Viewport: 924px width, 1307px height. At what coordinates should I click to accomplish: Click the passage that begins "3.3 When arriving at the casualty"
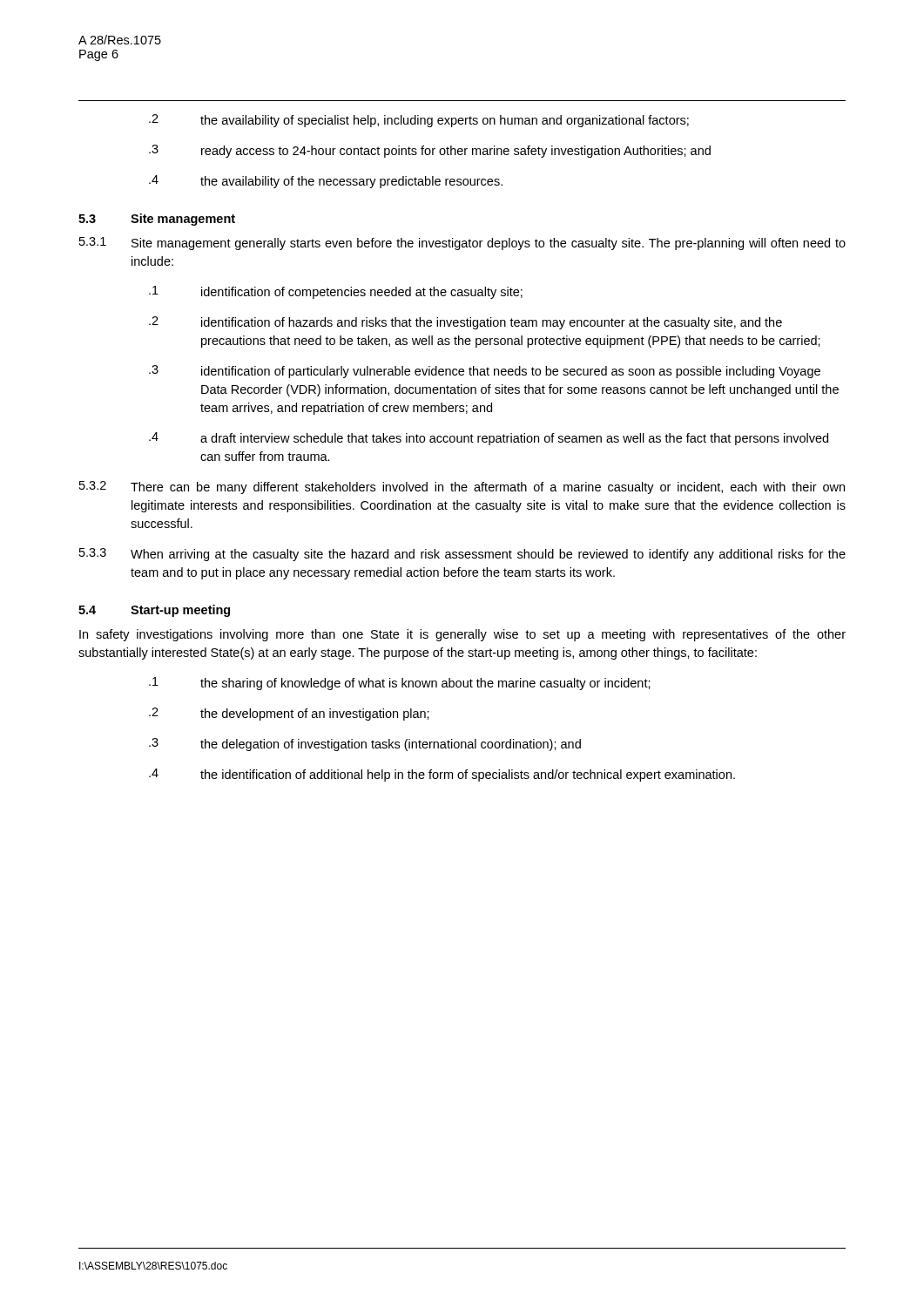[x=462, y=564]
